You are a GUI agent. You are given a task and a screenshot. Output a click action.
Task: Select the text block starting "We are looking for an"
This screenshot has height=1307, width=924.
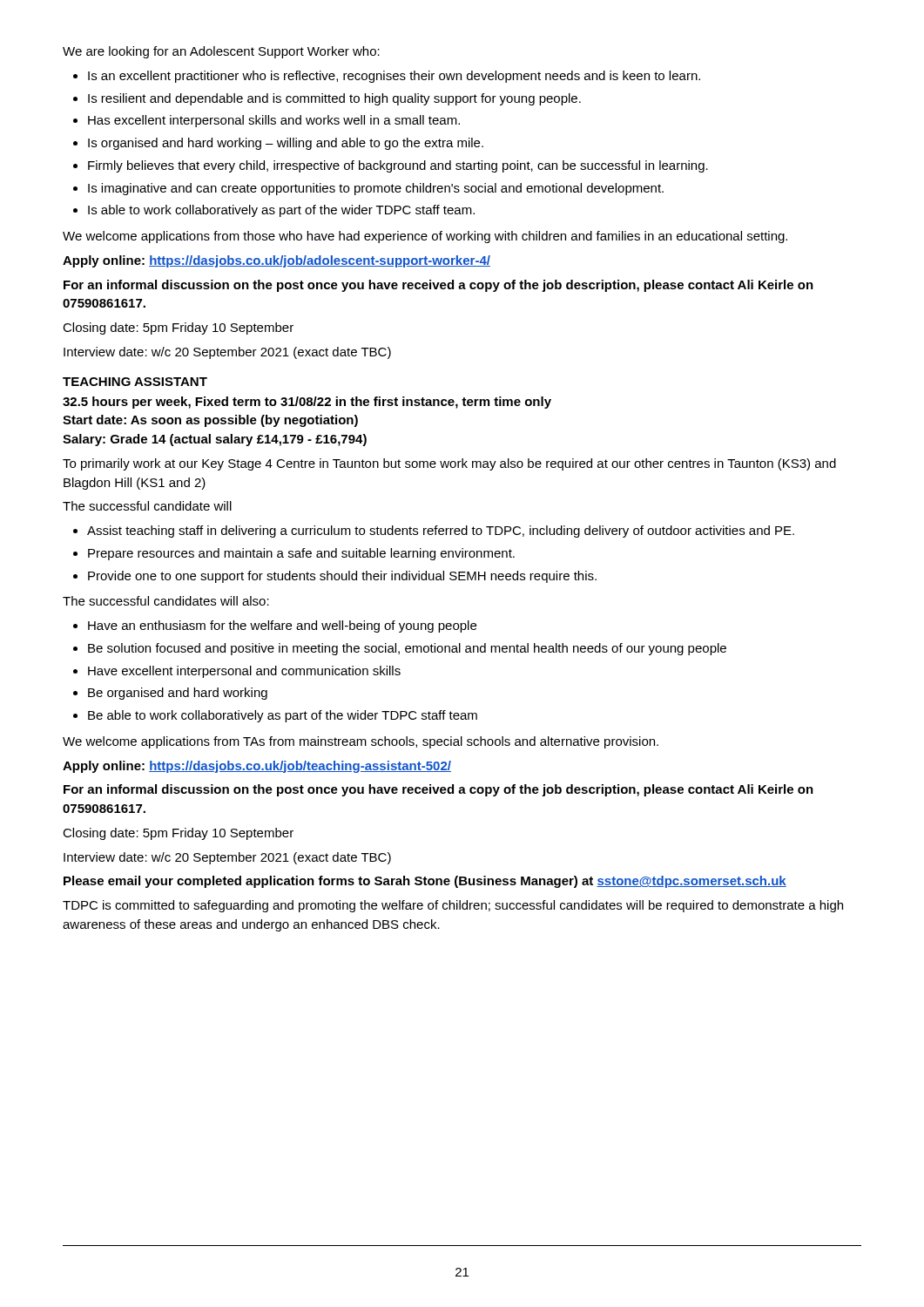pos(222,51)
